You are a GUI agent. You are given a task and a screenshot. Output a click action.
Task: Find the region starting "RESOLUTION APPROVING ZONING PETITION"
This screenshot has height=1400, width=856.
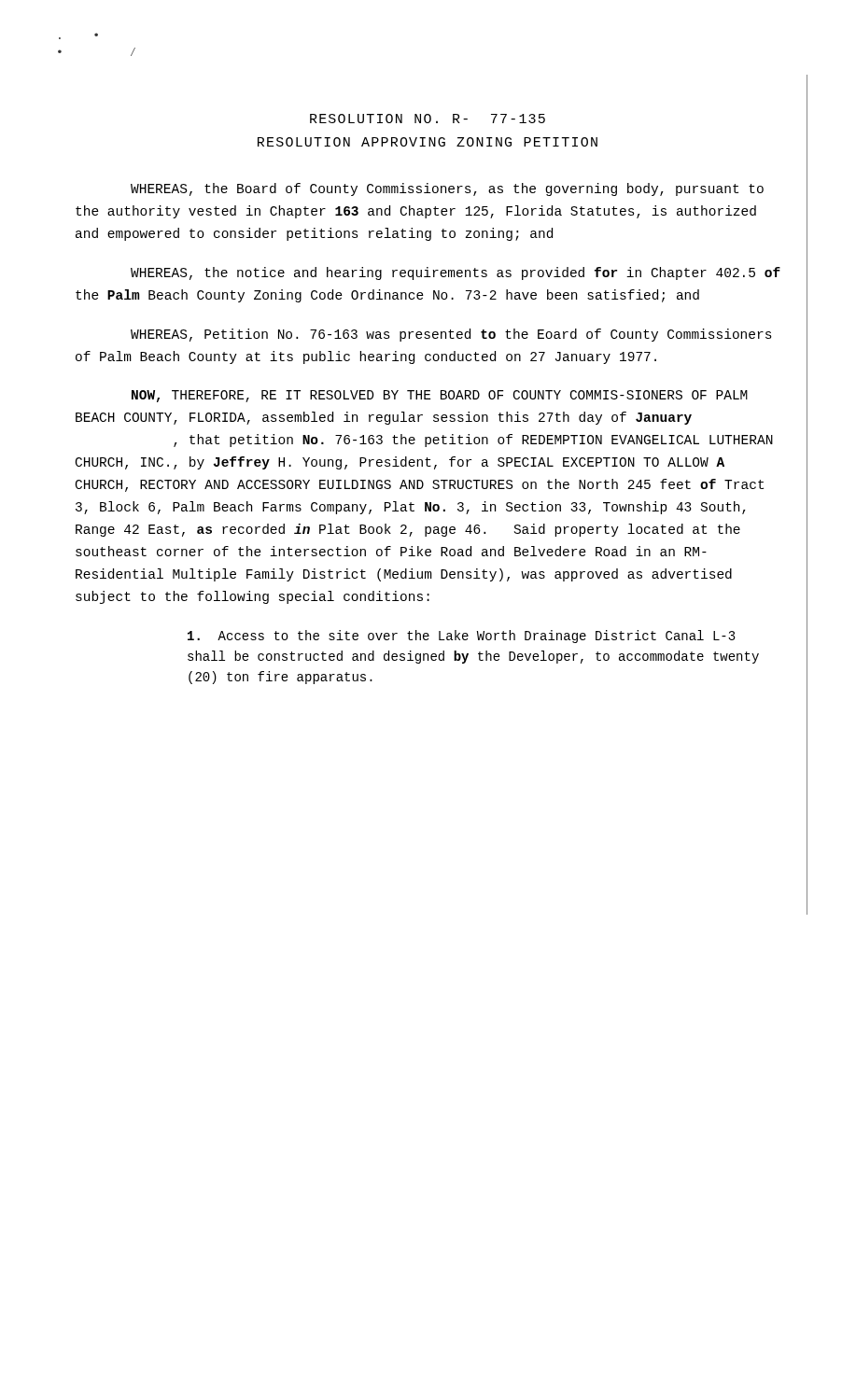tap(428, 143)
